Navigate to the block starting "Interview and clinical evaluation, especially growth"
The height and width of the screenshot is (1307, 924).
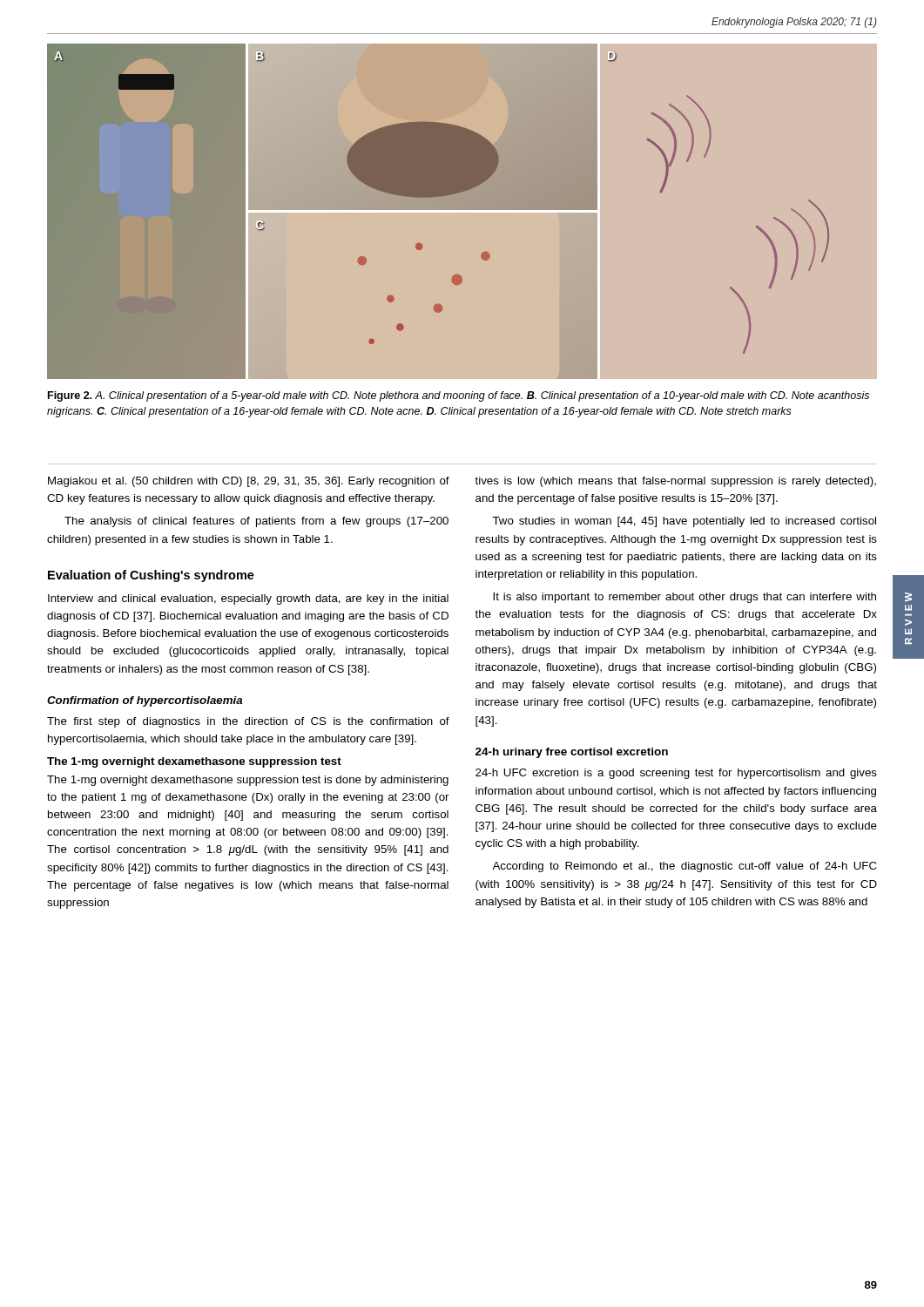pos(248,634)
